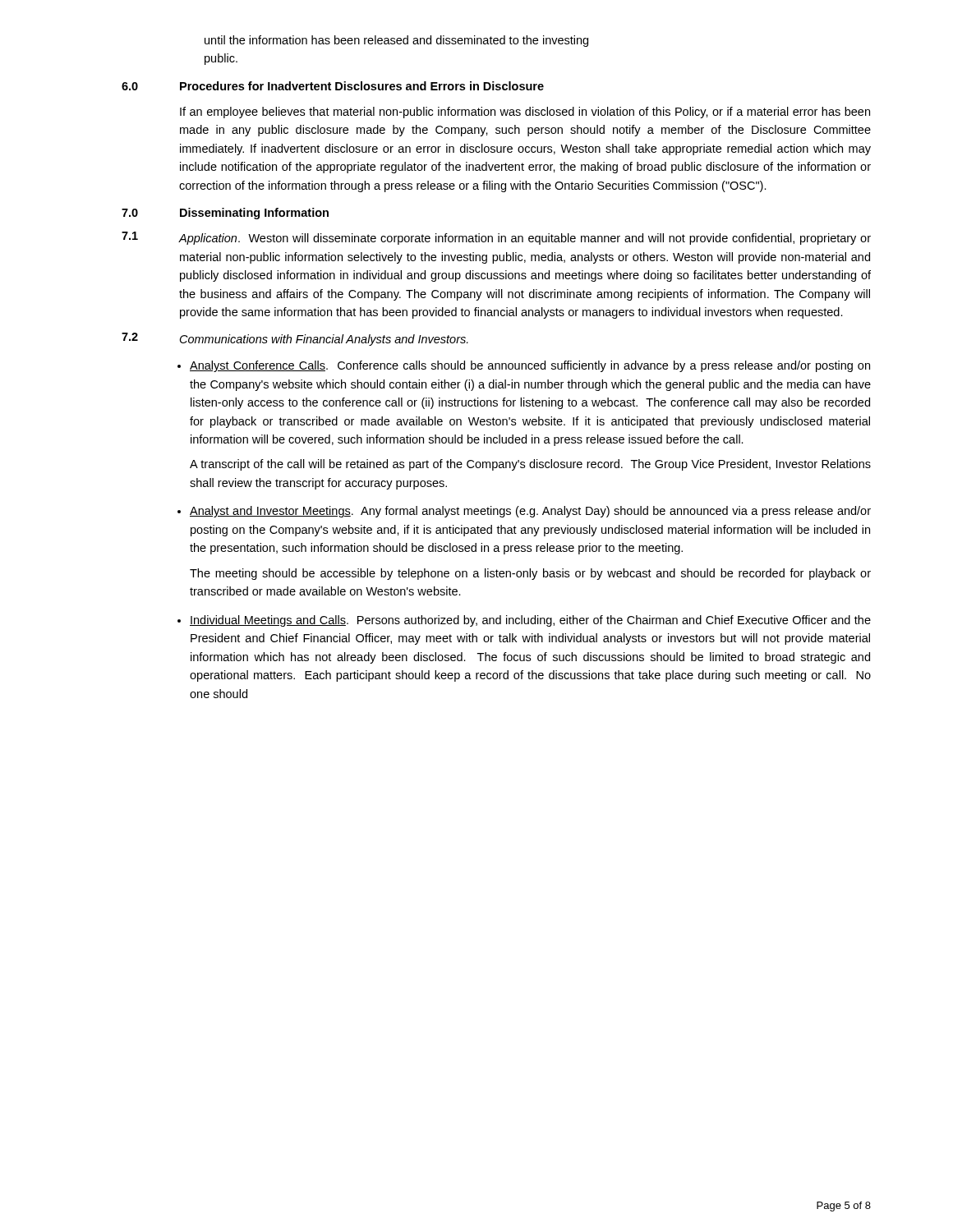Find the block on this page that starts "If an employee believes that"
953x1232 pixels.
click(x=496, y=149)
